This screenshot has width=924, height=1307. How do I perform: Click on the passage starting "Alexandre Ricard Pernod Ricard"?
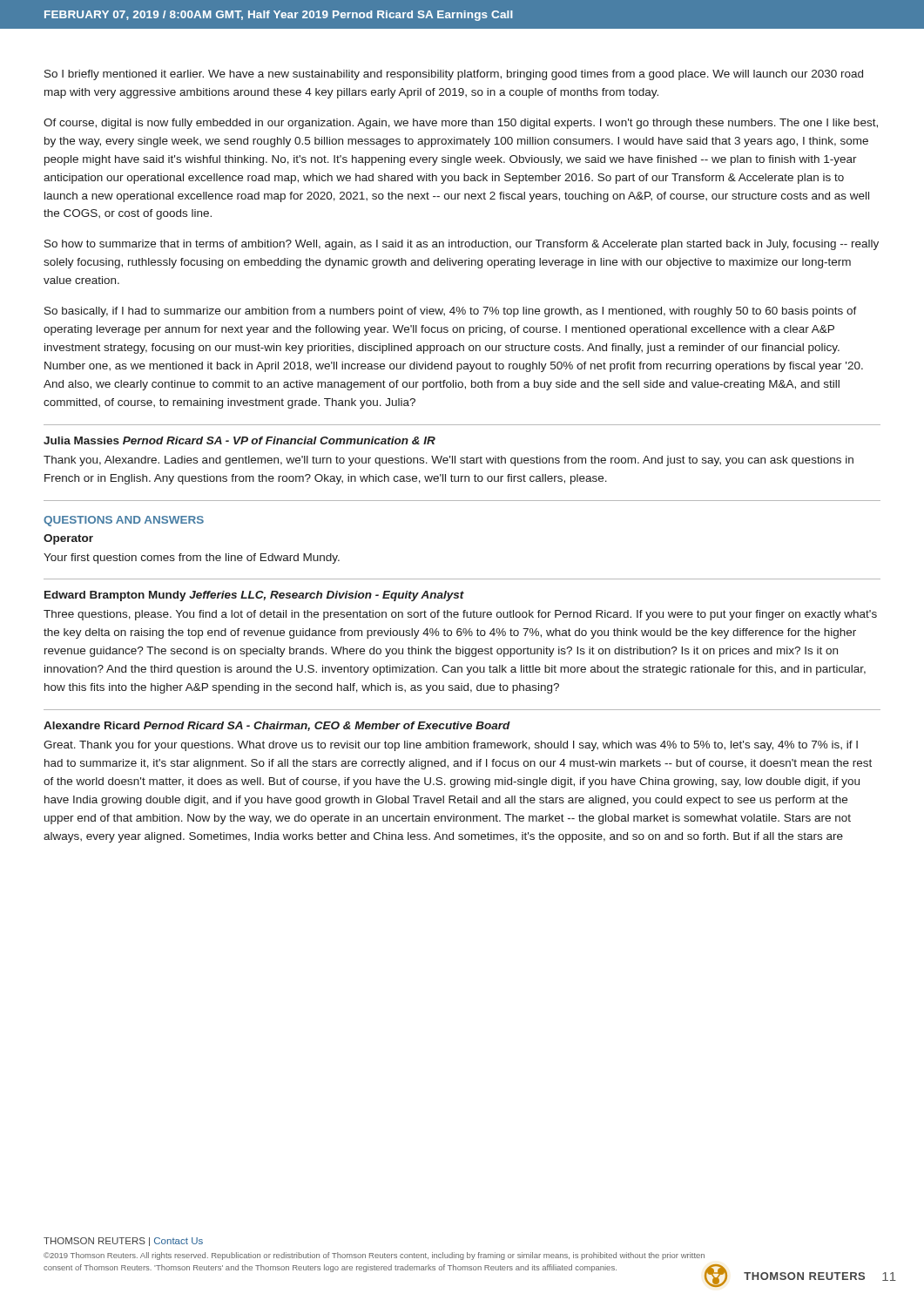point(277,725)
